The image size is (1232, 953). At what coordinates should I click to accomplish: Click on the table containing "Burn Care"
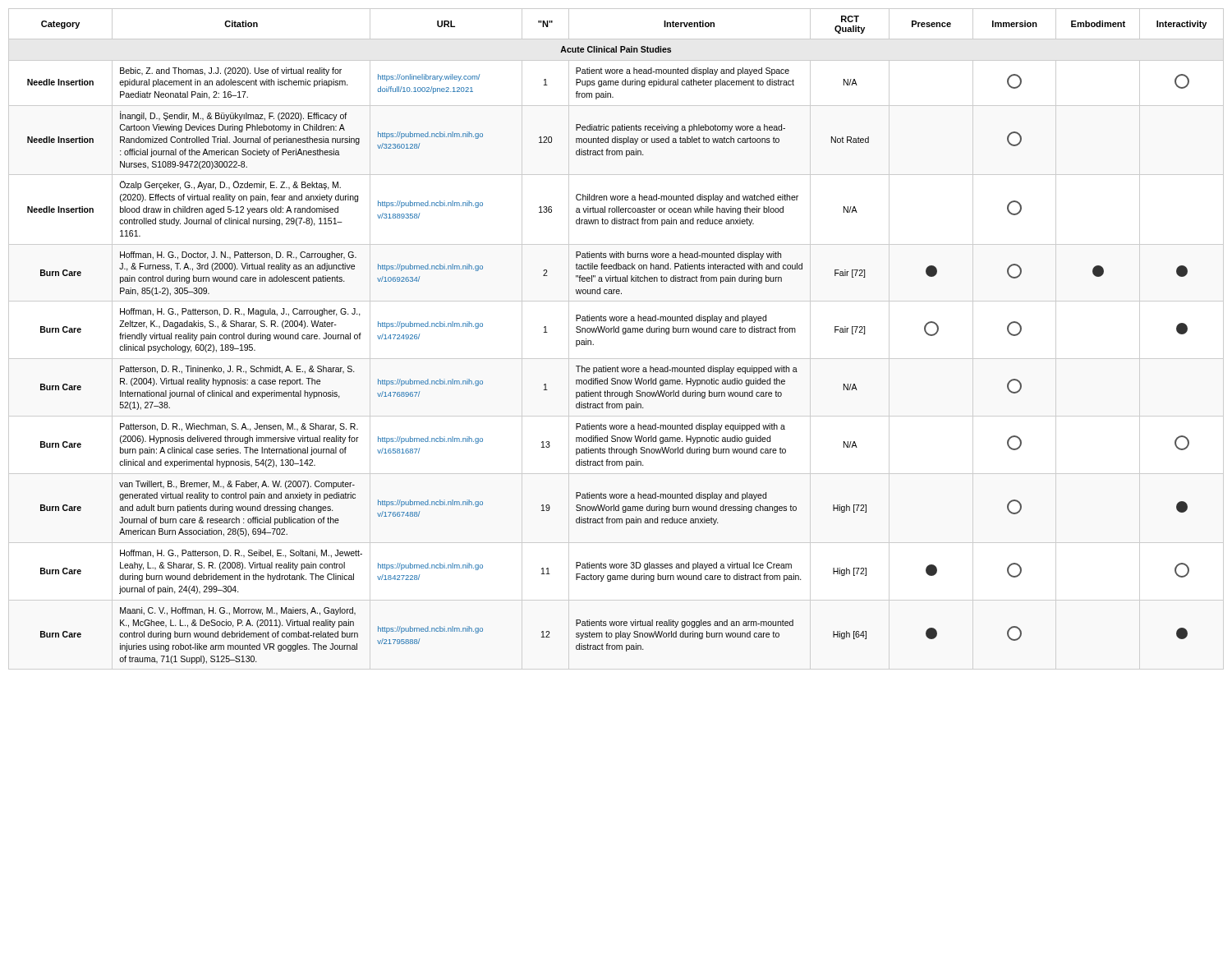click(x=616, y=339)
